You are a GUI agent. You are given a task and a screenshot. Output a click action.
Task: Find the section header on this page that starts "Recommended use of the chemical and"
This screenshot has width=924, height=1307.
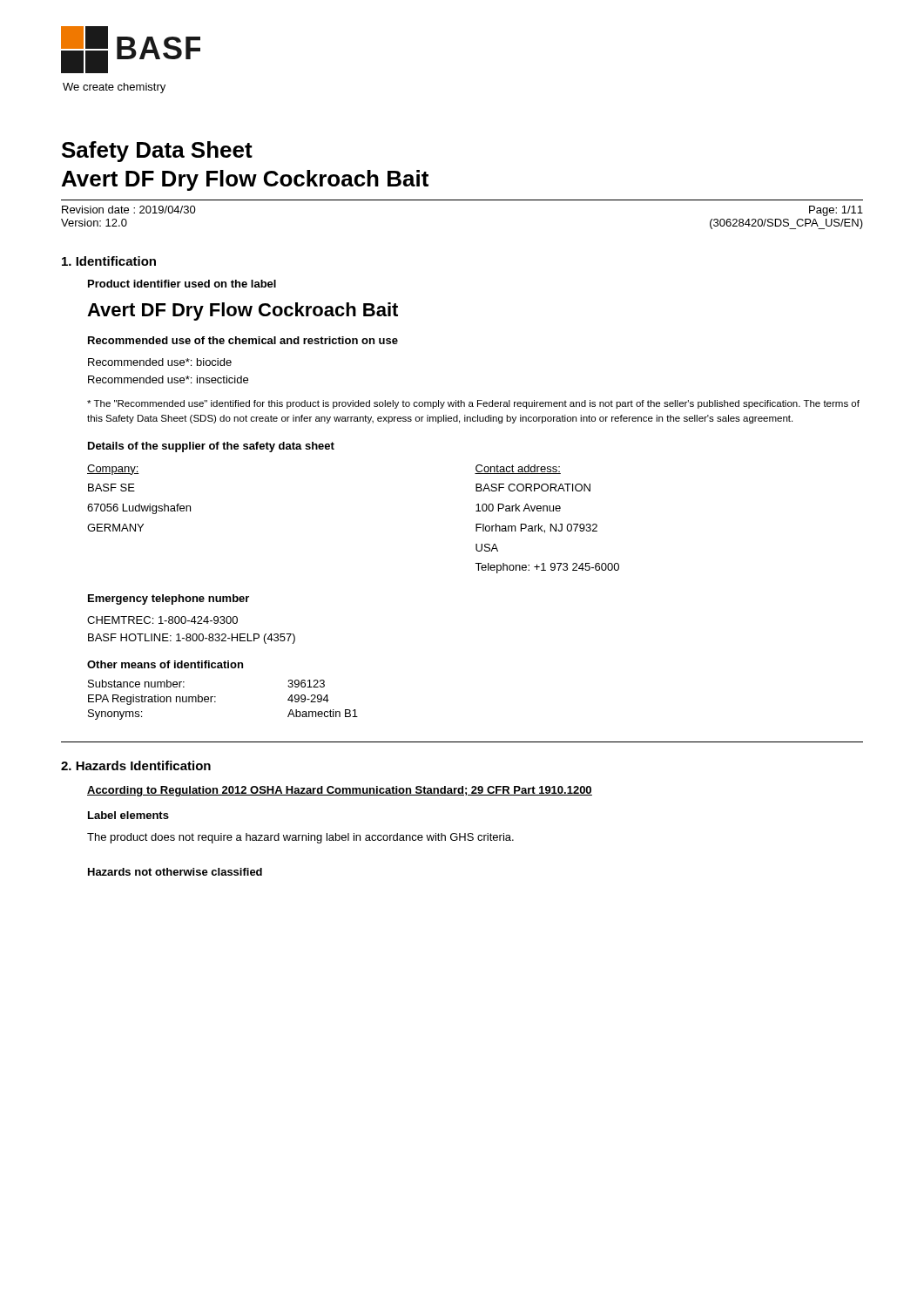pos(243,340)
